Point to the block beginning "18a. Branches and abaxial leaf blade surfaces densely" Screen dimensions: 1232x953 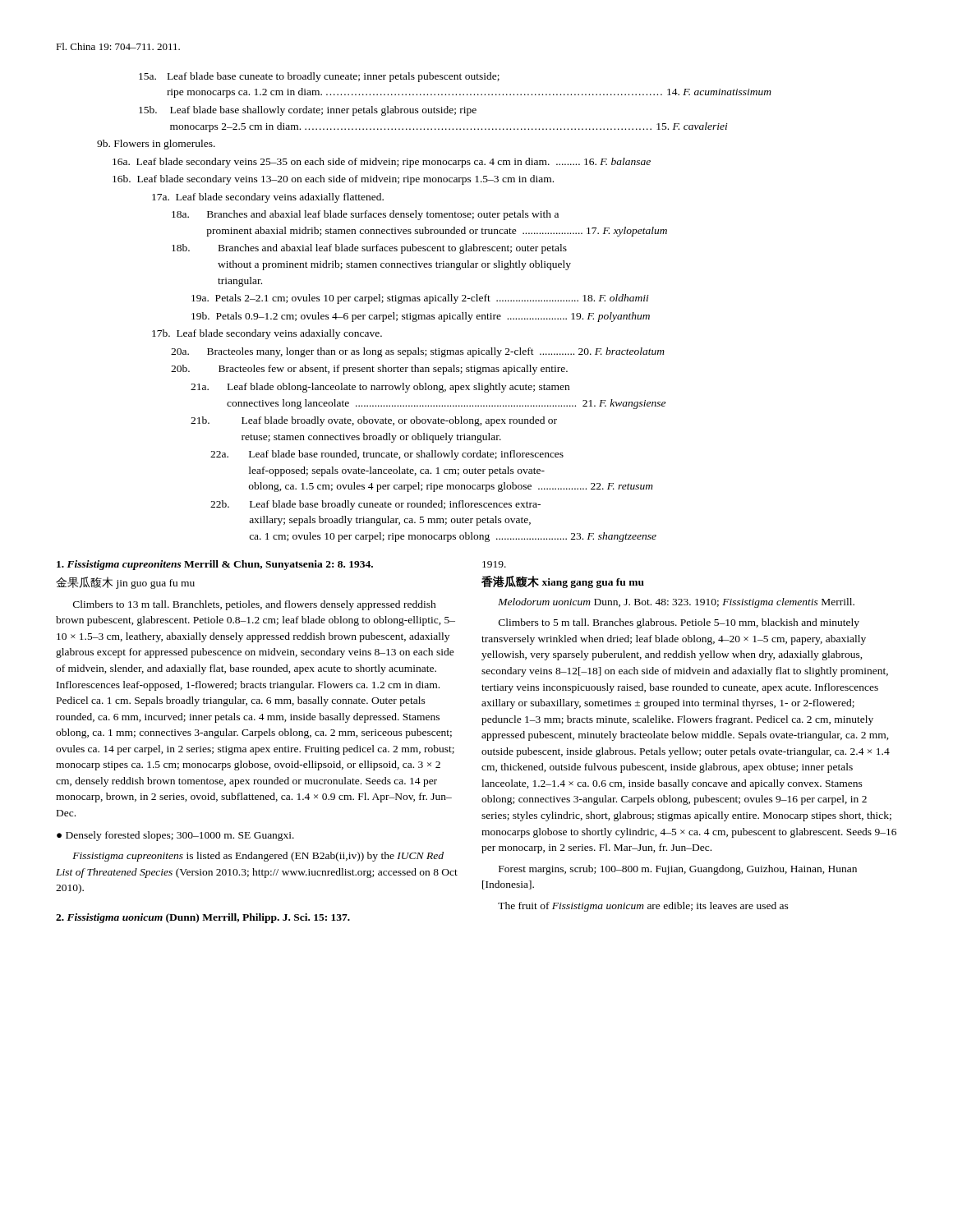pyautogui.click(x=534, y=222)
